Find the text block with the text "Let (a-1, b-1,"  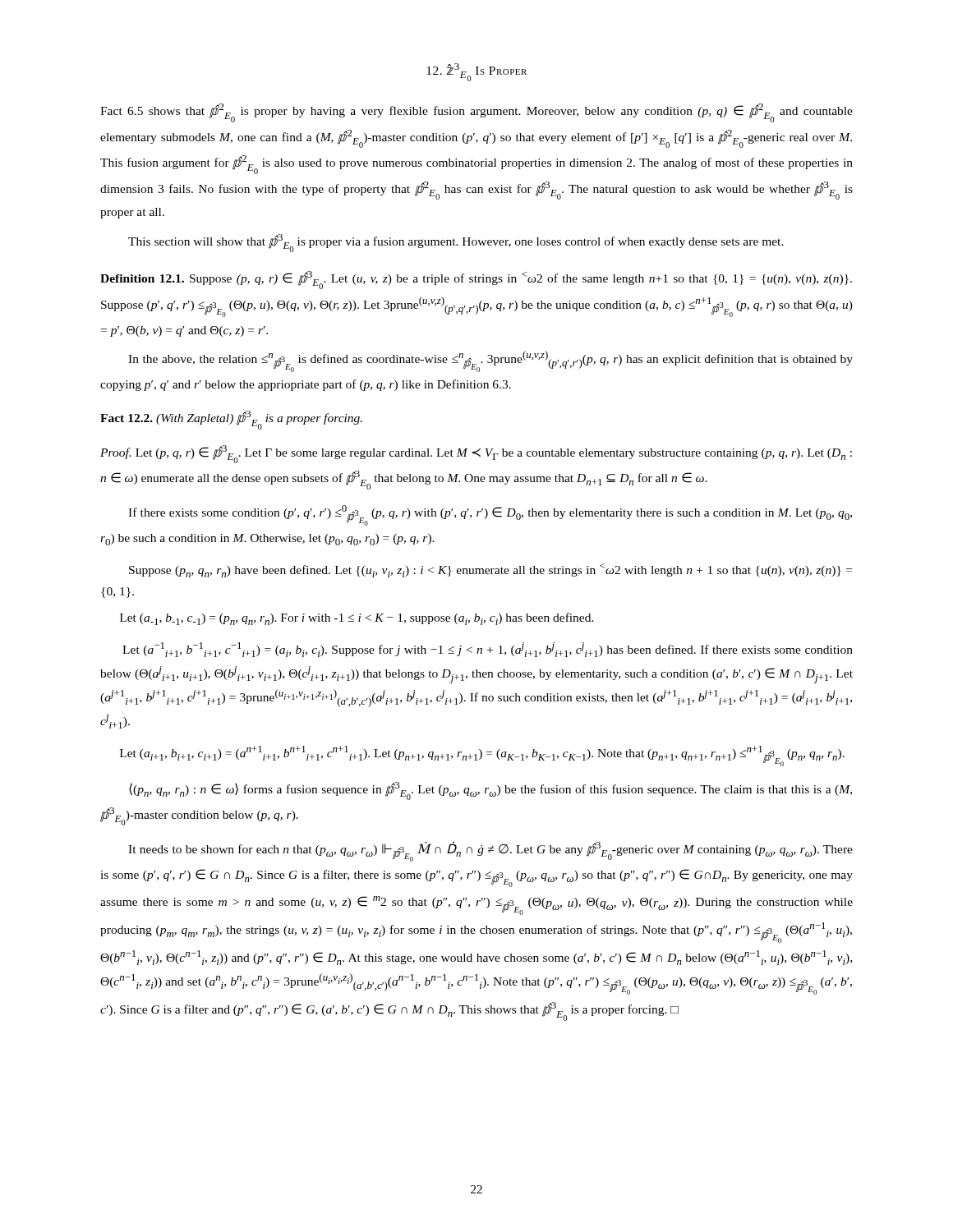click(347, 619)
